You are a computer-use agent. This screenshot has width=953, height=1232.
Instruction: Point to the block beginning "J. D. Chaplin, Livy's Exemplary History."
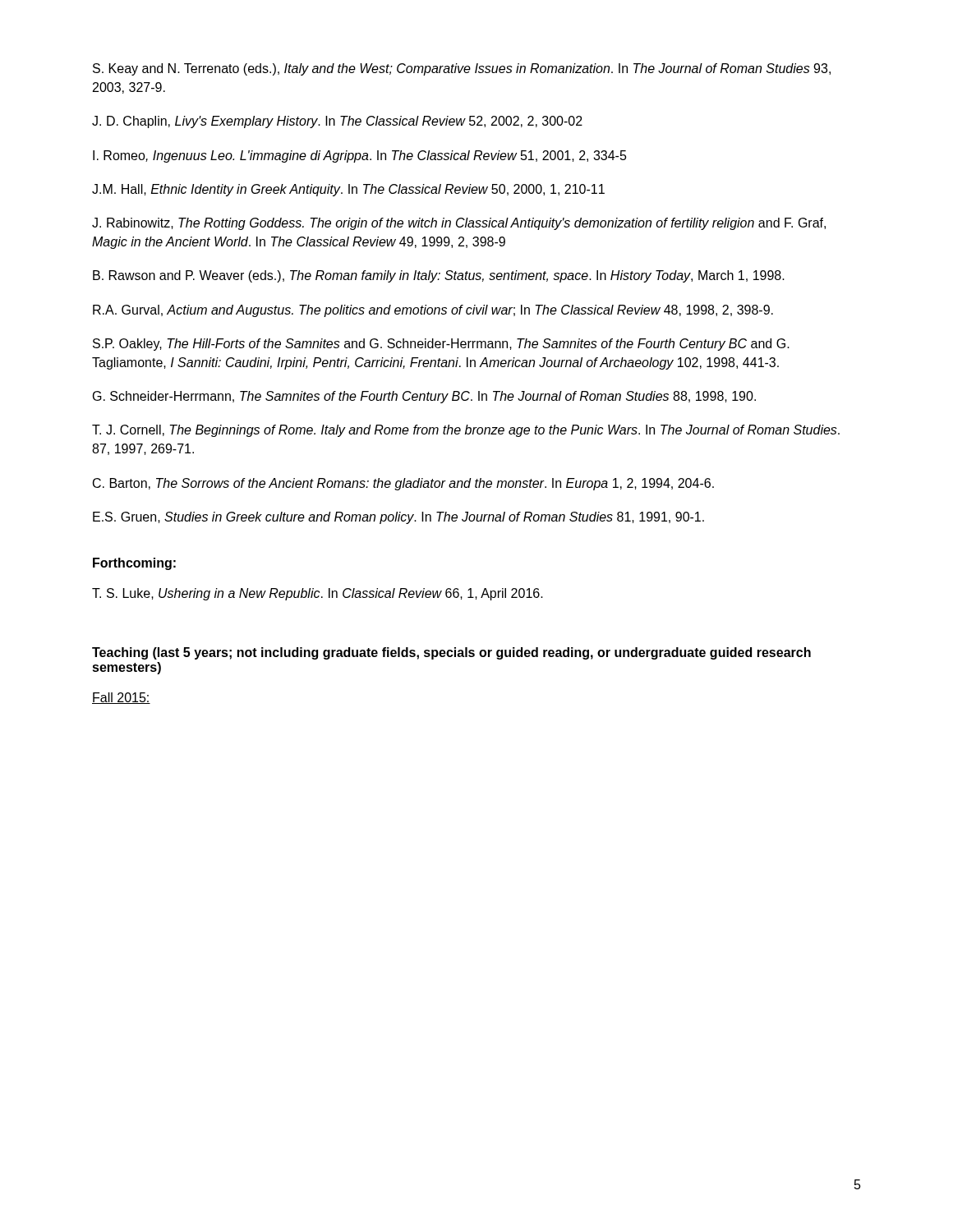coord(337,121)
